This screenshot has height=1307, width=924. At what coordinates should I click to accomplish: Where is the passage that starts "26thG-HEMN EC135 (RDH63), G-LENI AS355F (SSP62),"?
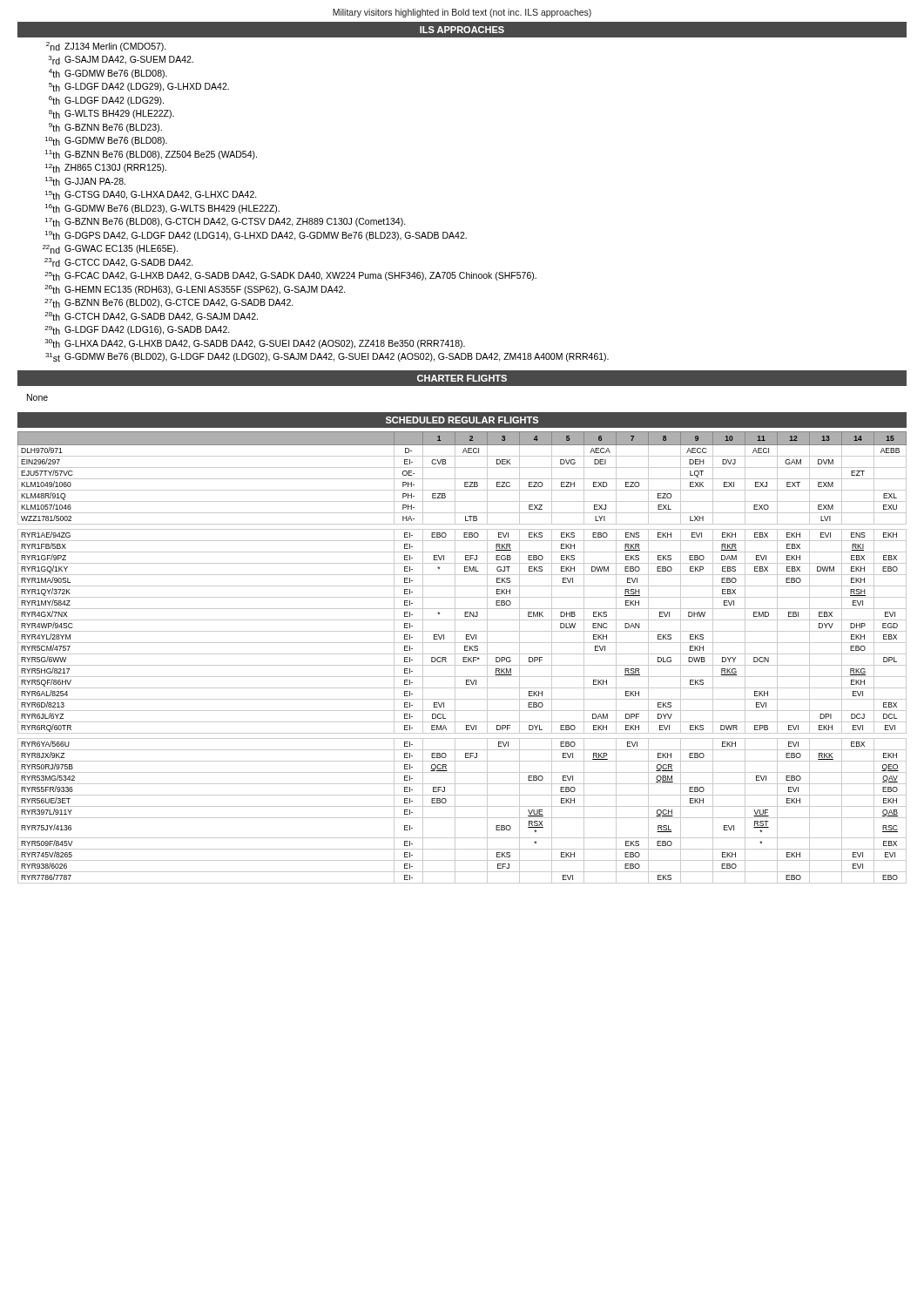click(462, 289)
